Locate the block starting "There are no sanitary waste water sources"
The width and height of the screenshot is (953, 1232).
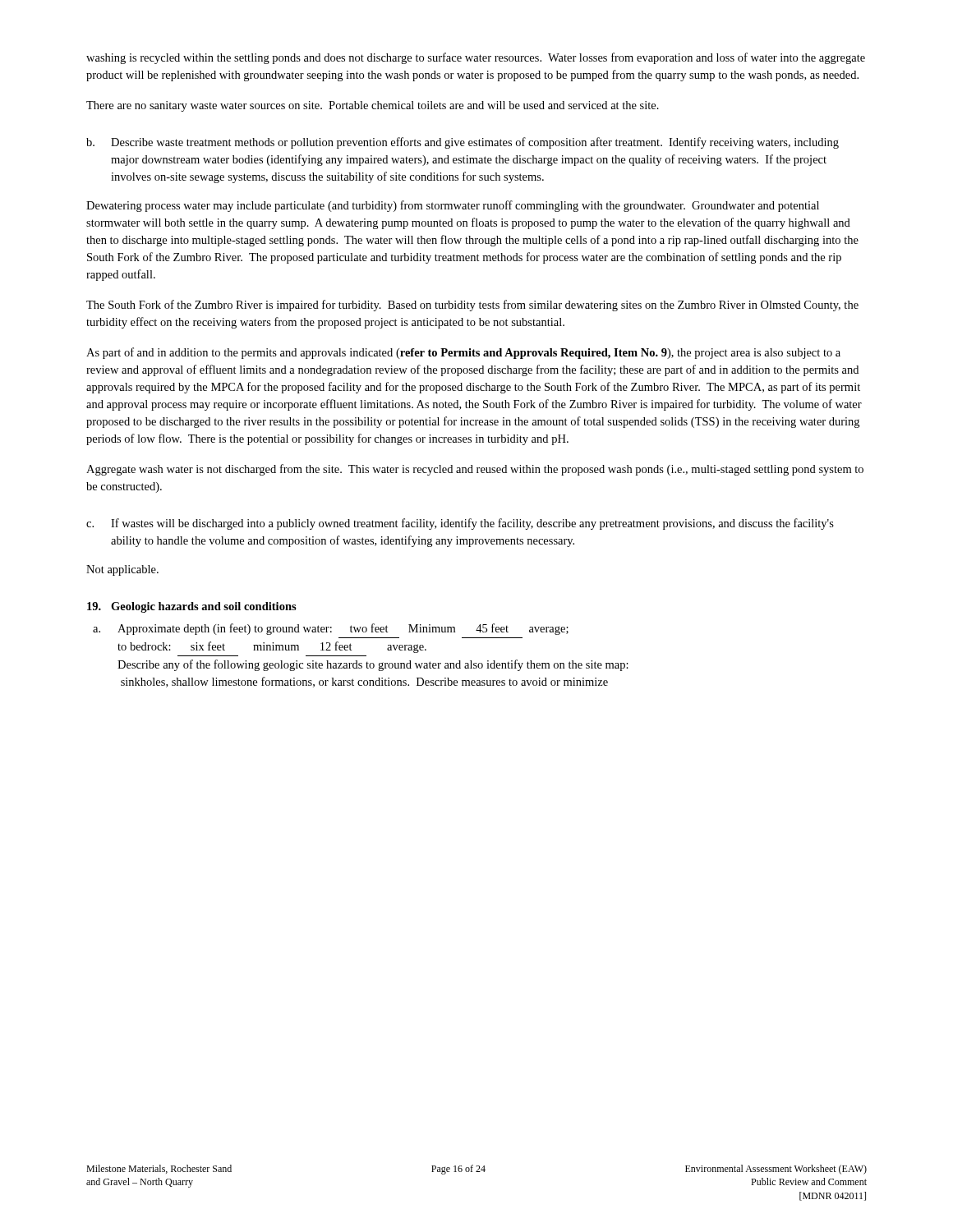373,105
